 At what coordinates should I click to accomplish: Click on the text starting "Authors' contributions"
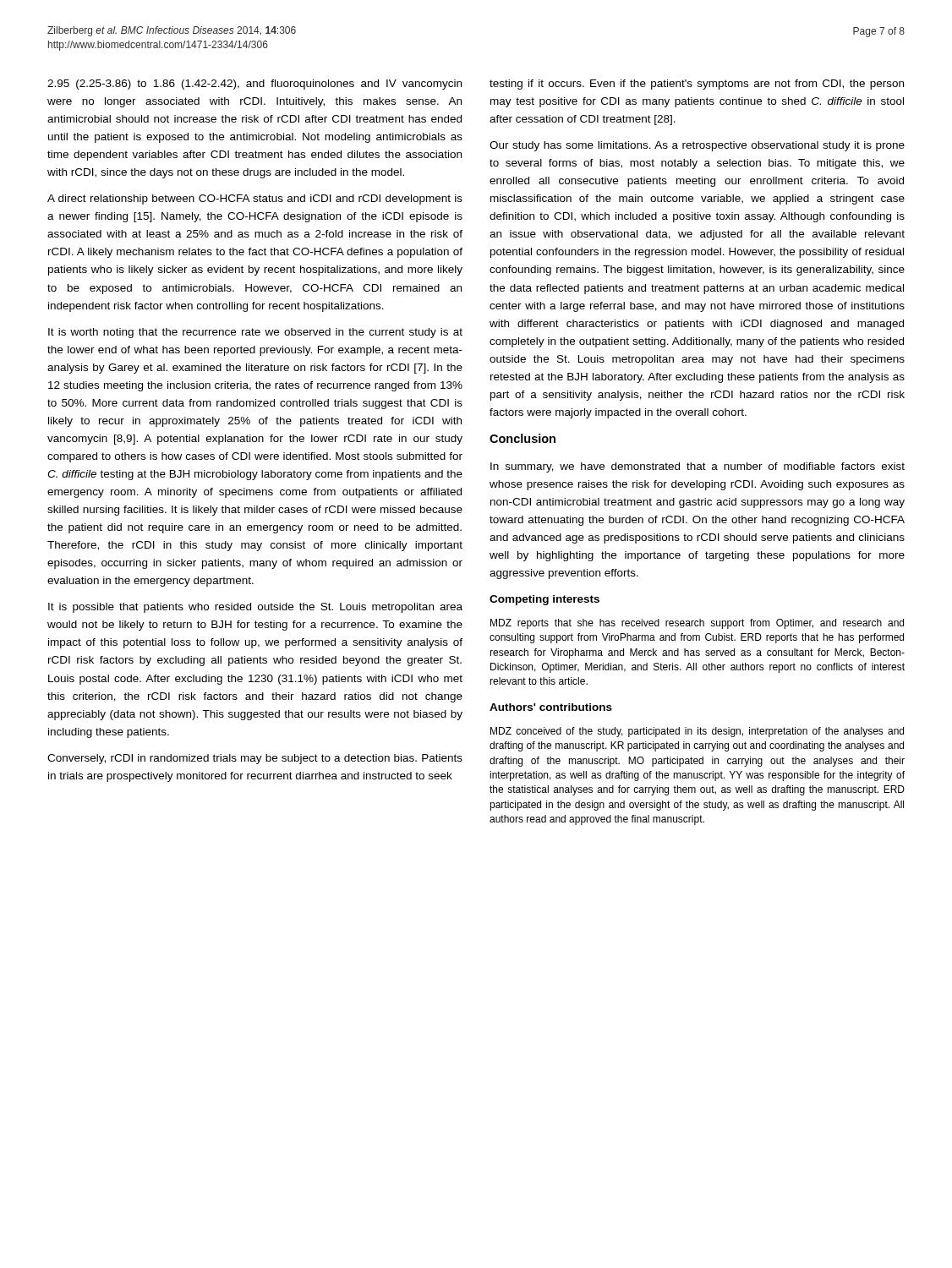551,707
